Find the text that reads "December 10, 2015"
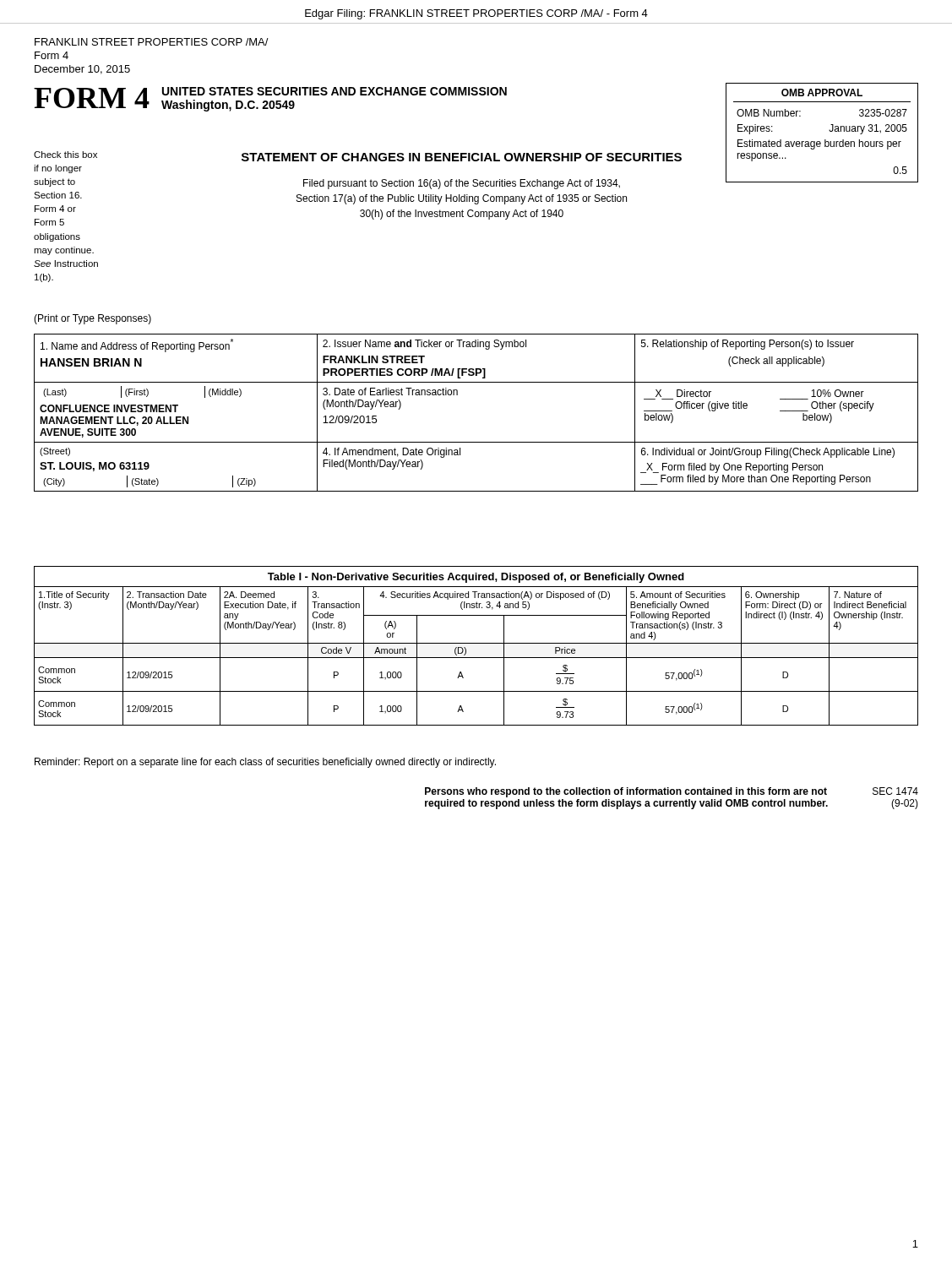The height and width of the screenshot is (1267, 952). coord(82,69)
